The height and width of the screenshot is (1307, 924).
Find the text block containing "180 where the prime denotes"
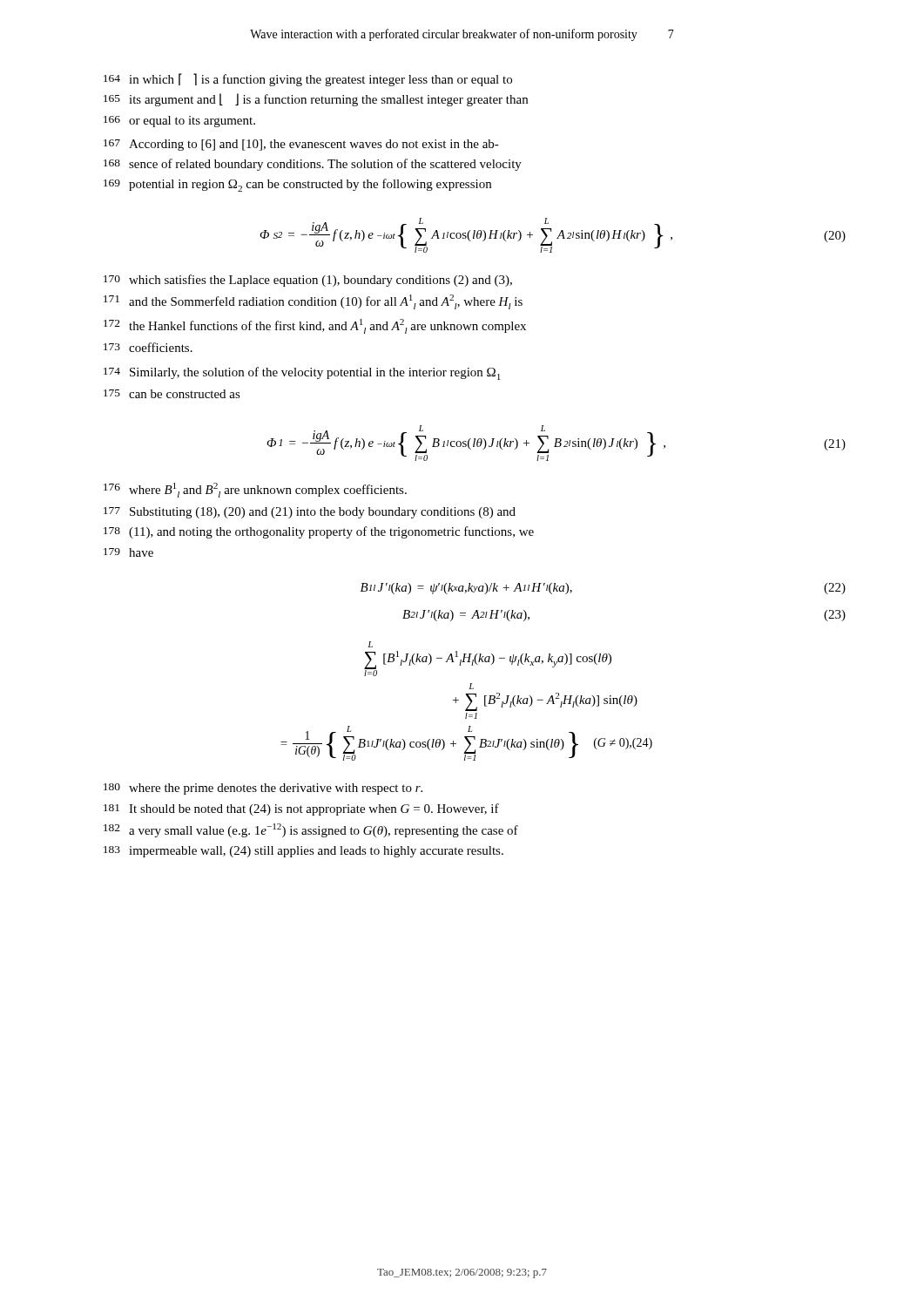pyautogui.click(x=466, y=820)
